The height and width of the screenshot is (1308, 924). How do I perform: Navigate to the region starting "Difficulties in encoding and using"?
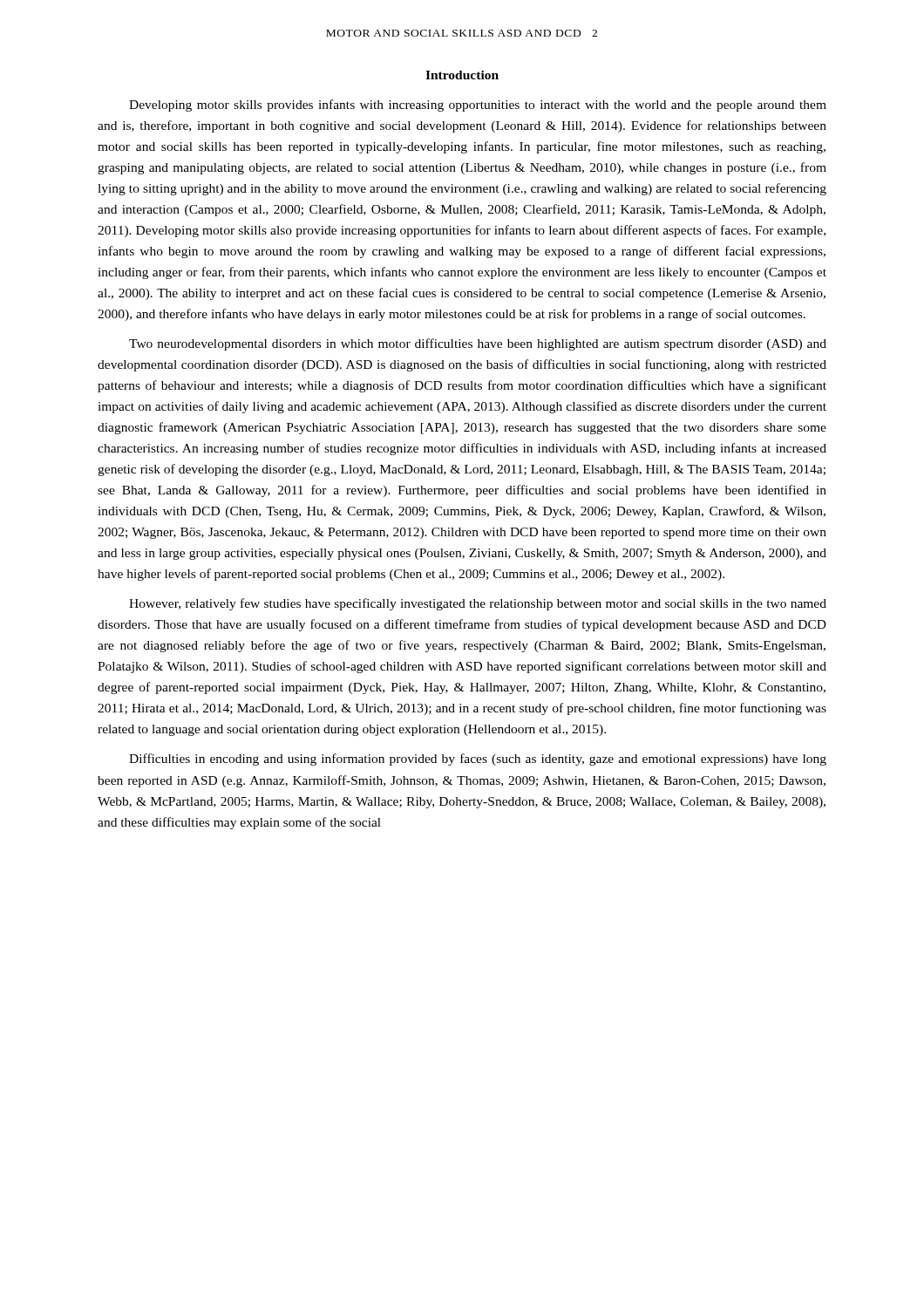462,790
